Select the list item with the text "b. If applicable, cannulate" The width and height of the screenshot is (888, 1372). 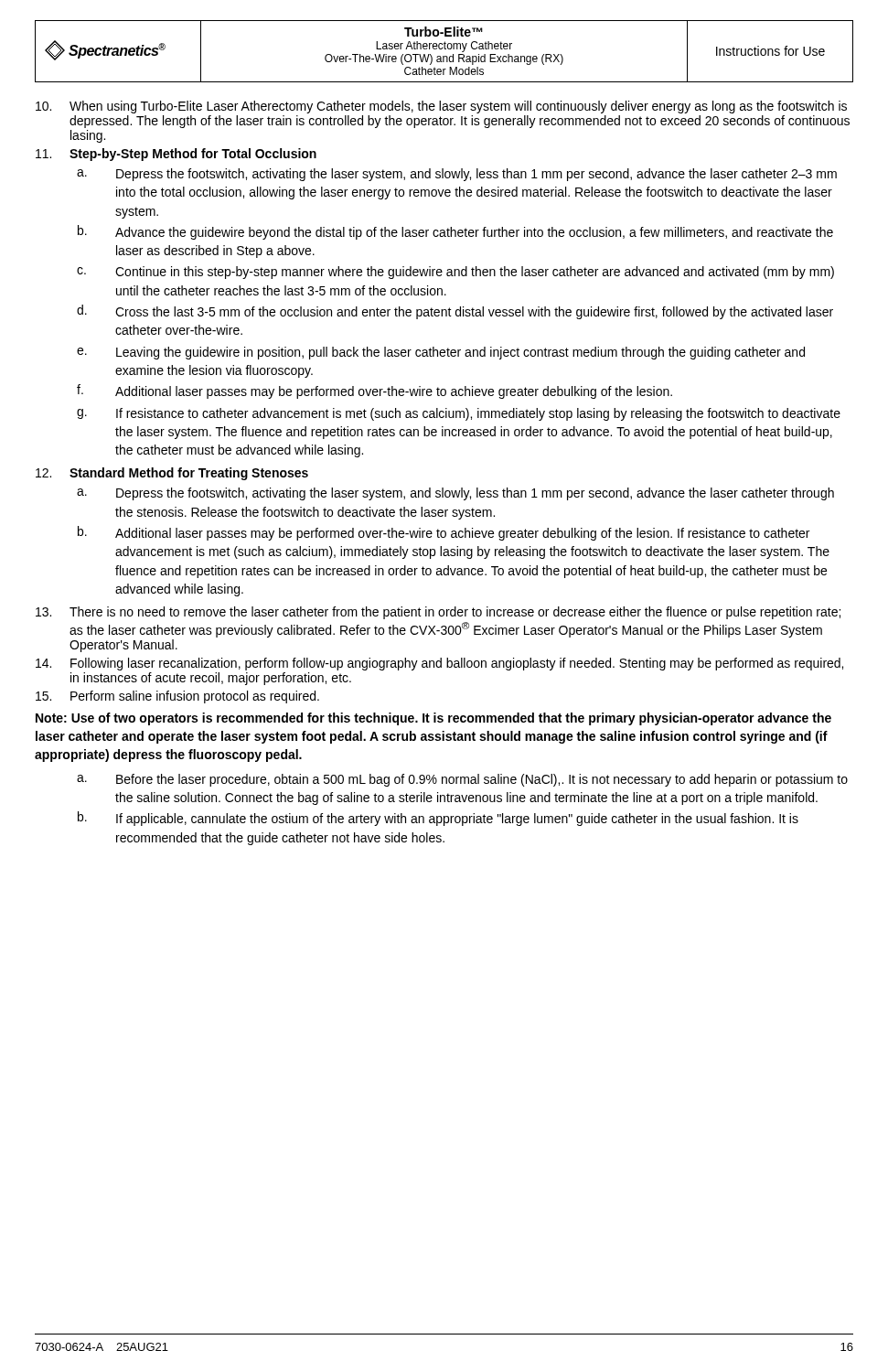click(x=444, y=828)
